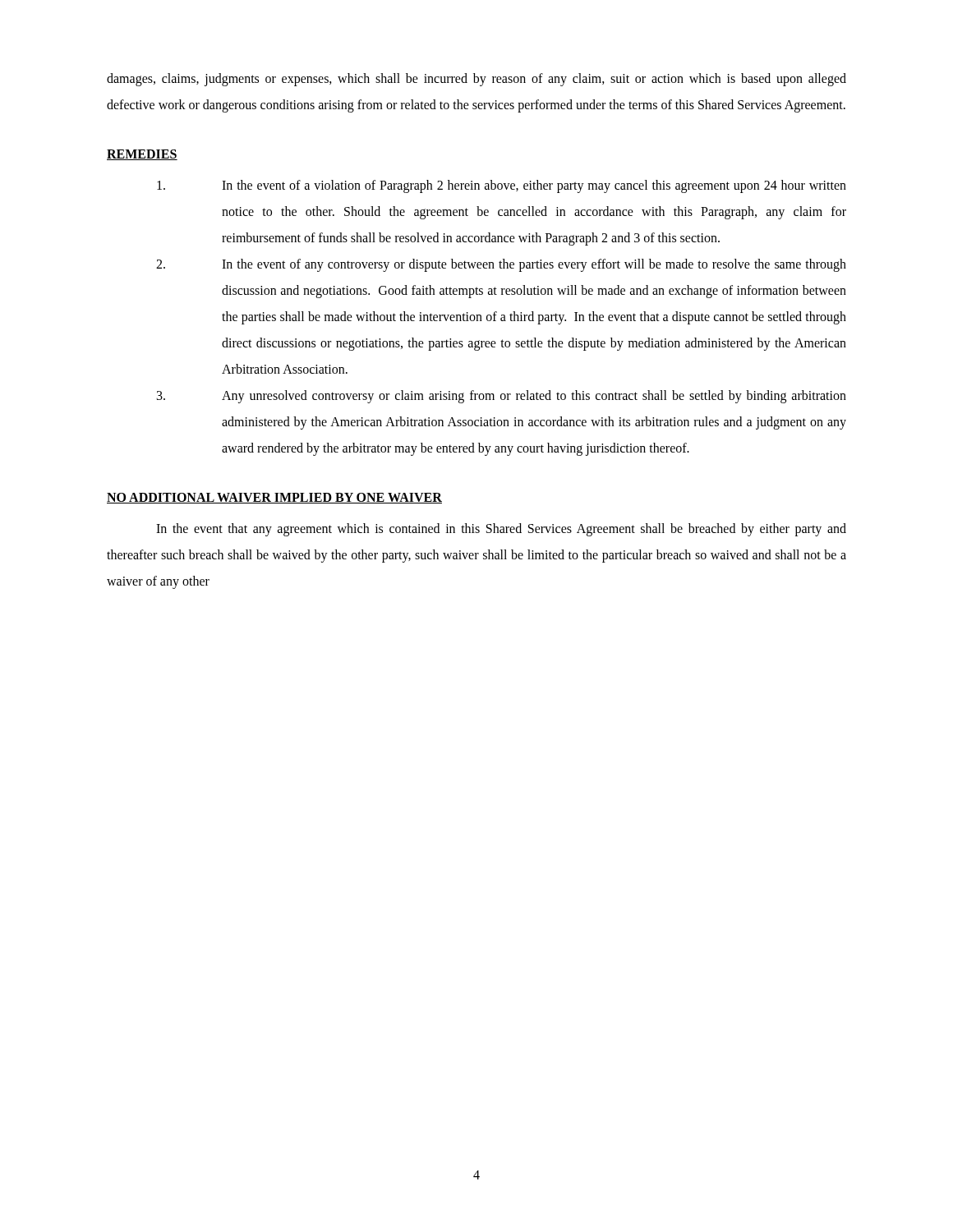Viewport: 953px width, 1232px height.
Task: Click on the passage starting "damages, claims, judgments or expenses, which shall"
Action: (476, 92)
